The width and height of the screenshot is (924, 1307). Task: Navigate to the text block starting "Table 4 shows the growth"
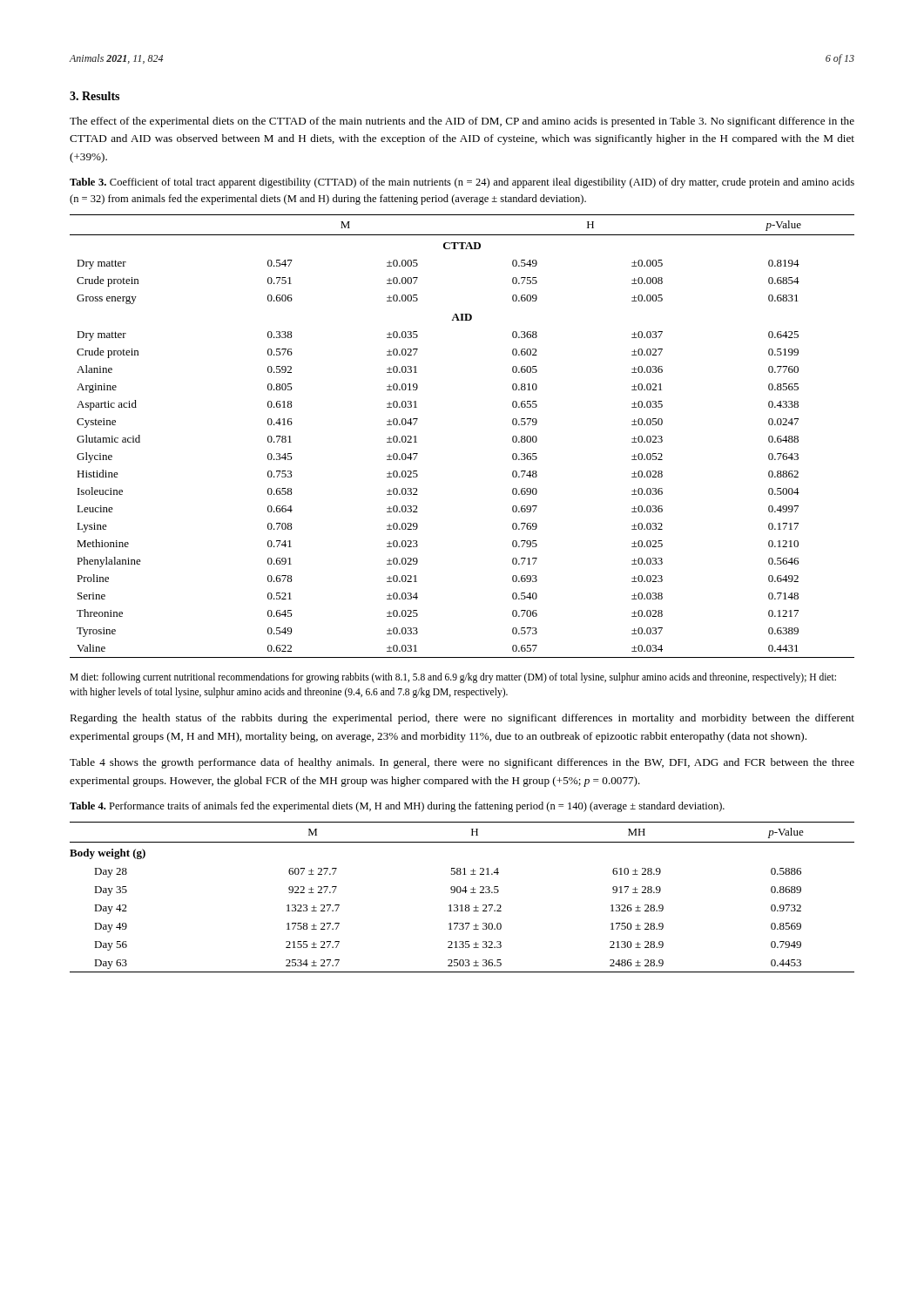[x=462, y=771]
